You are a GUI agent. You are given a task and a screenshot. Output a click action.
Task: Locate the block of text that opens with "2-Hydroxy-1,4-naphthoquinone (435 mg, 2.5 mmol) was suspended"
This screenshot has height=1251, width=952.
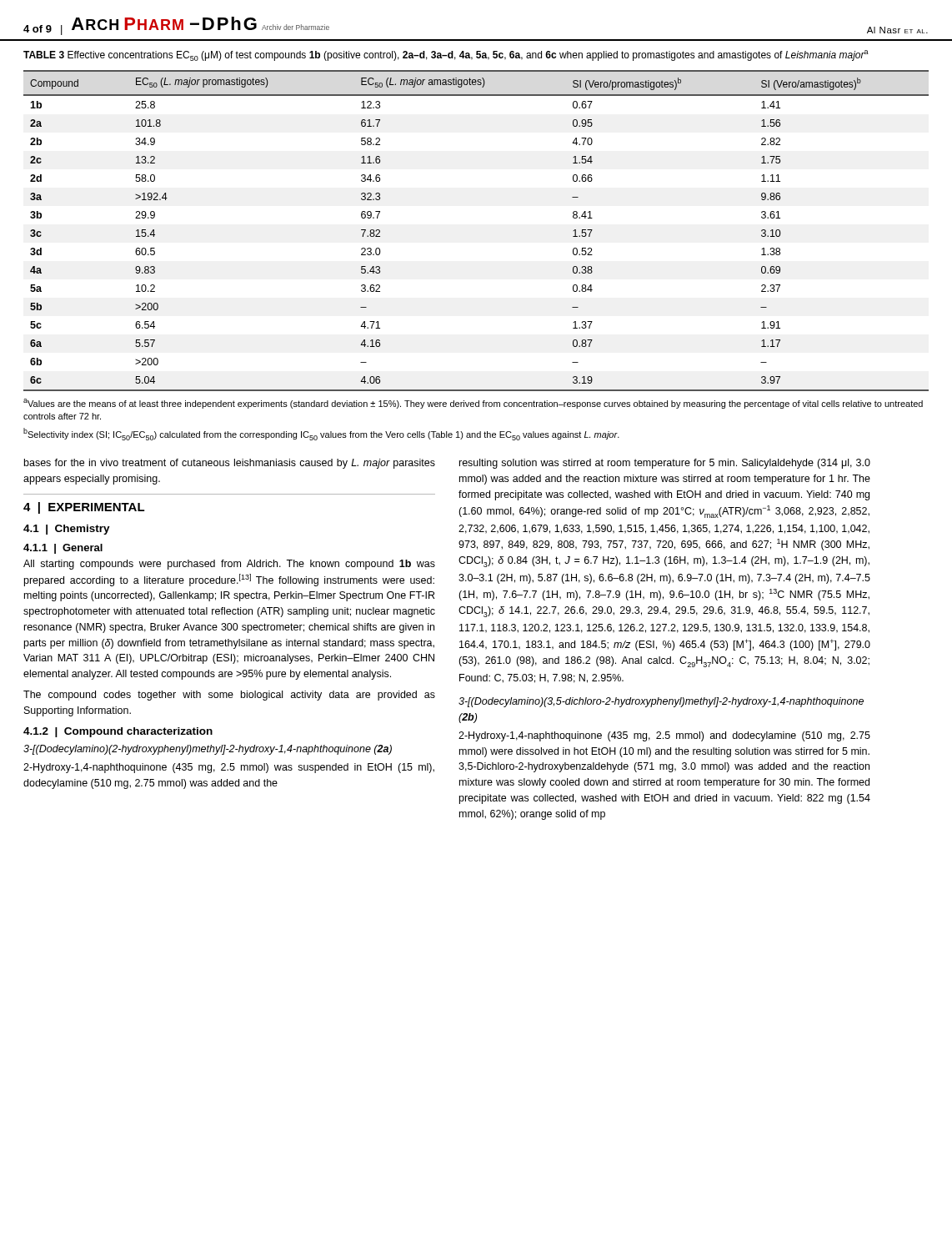tap(229, 775)
